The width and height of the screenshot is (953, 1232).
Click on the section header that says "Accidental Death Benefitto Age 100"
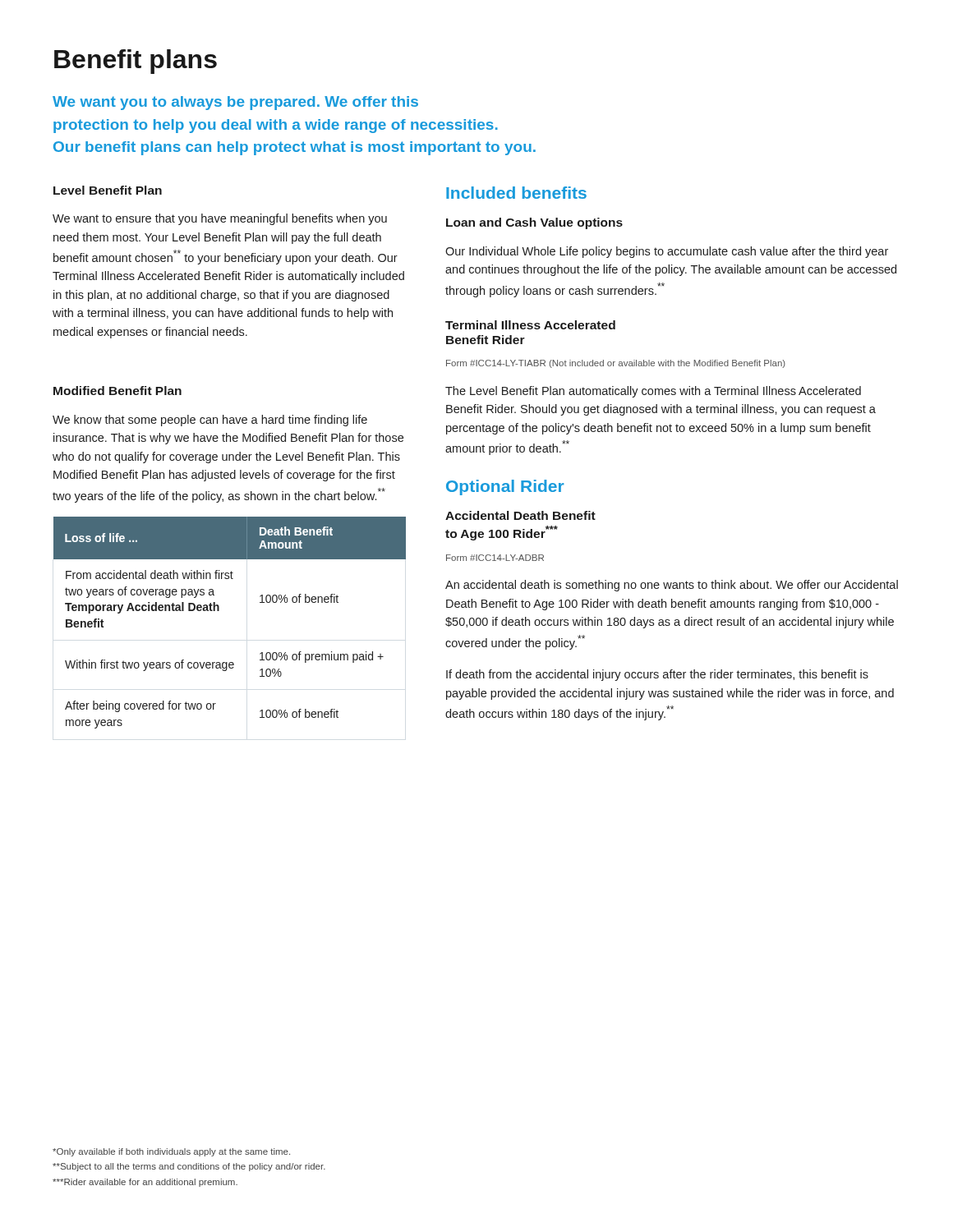(x=520, y=515)
